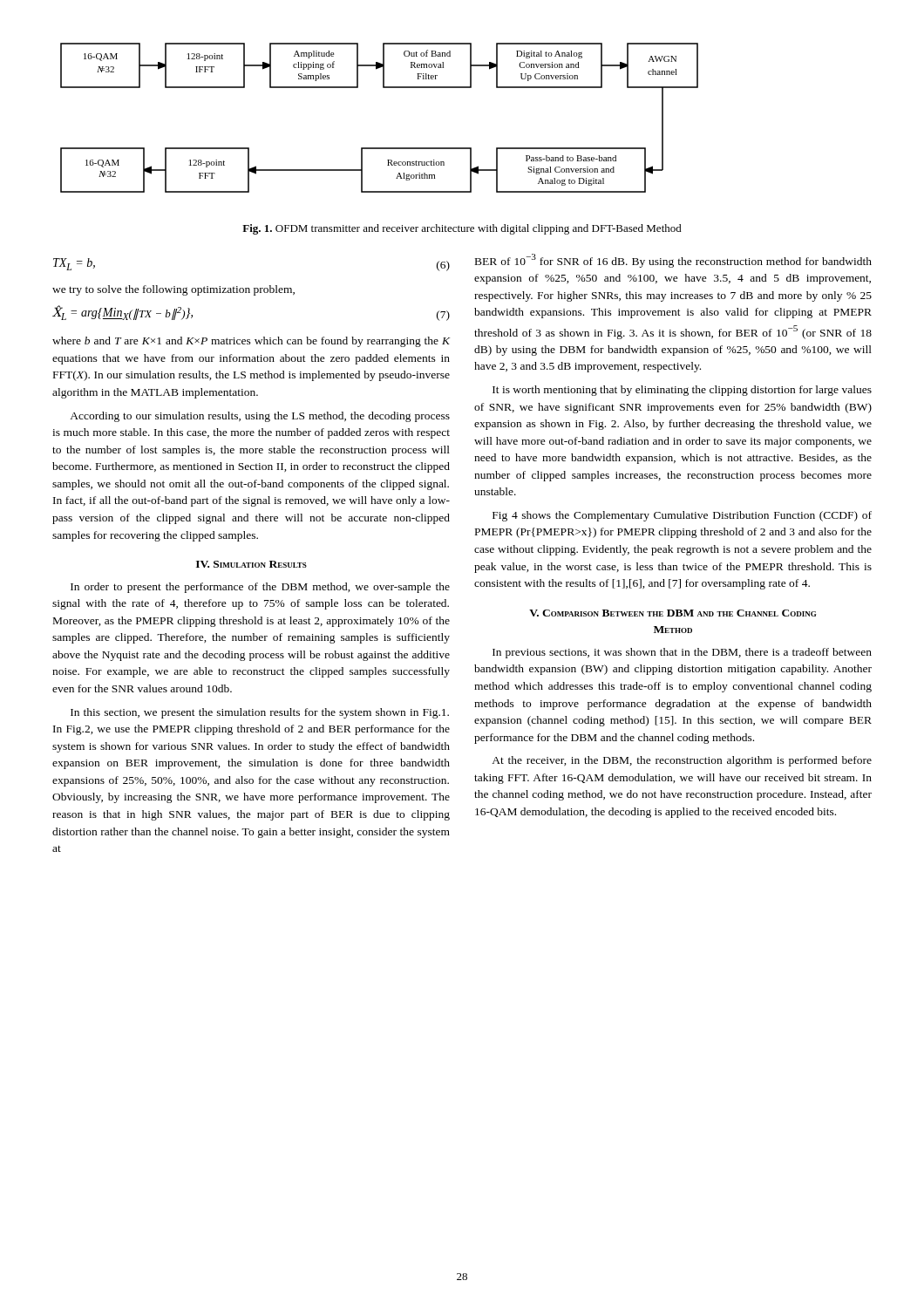Select the text block that says "where b and"
The width and height of the screenshot is (924, 1308).
click(251, 438)
